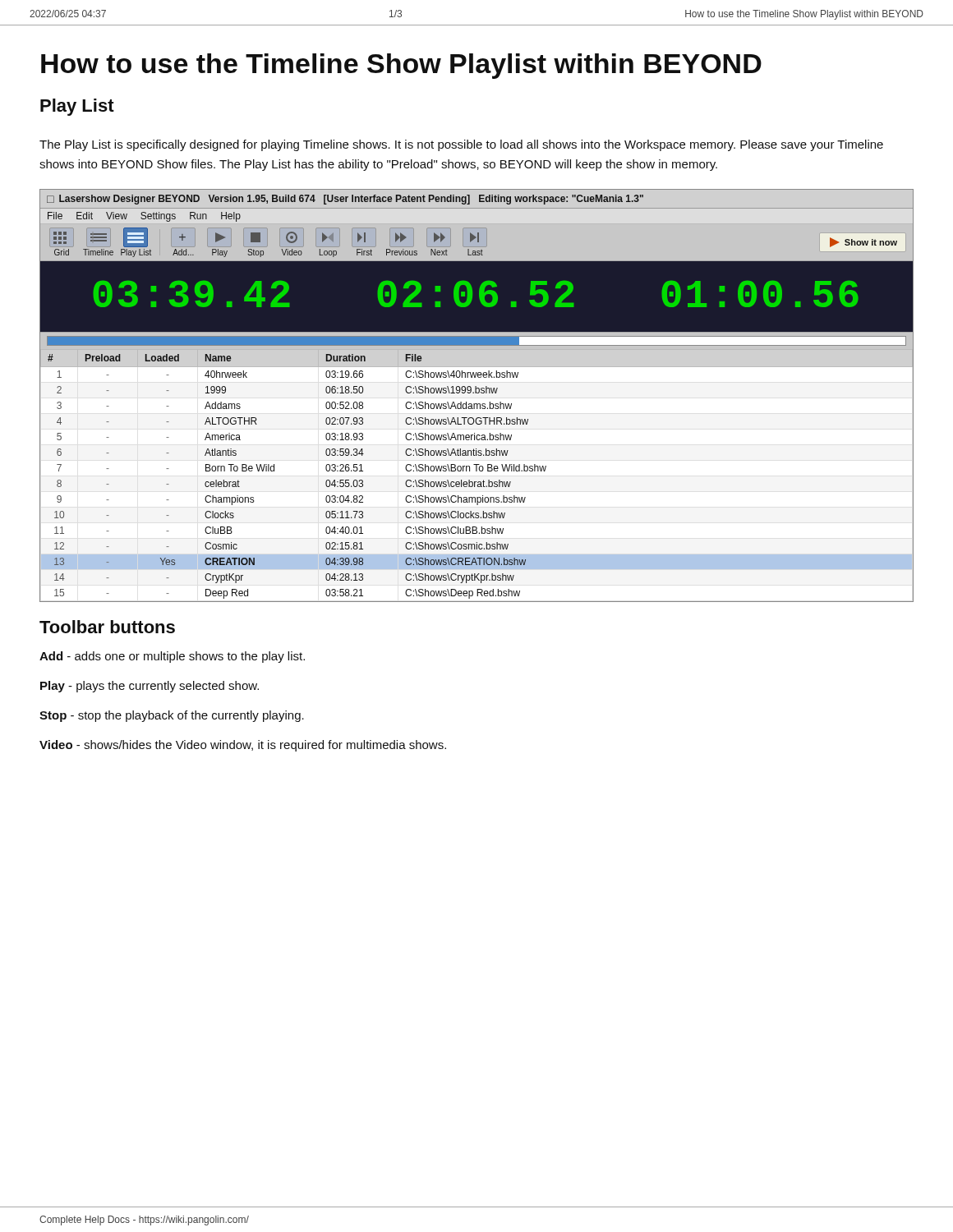The image size is (953, 1232).
Task: Click on the text block starting "Video - shows/hides"
Action: pyautogui.click(x=243, y=744)
